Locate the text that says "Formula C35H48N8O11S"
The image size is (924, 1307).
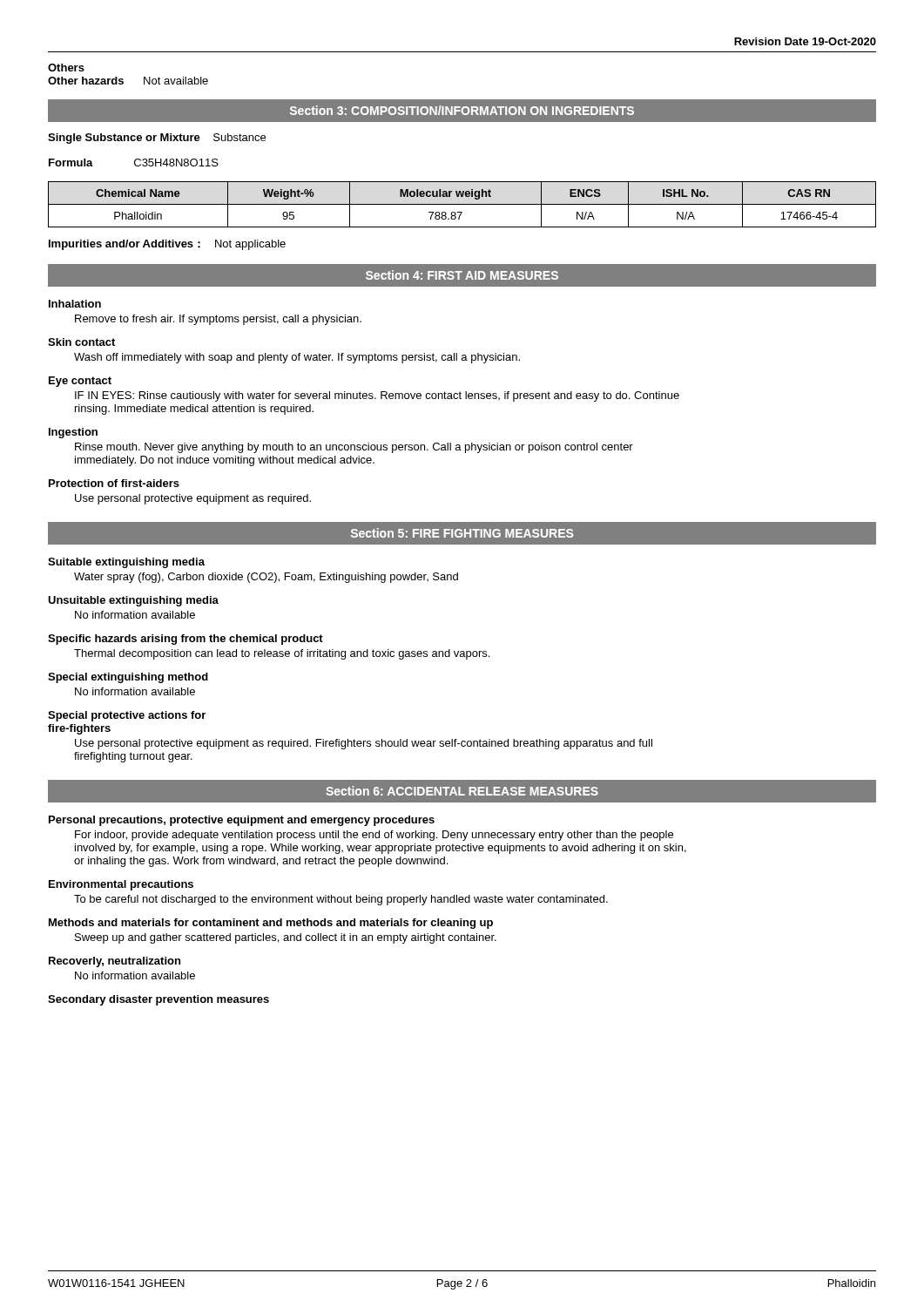pos(133,162)
